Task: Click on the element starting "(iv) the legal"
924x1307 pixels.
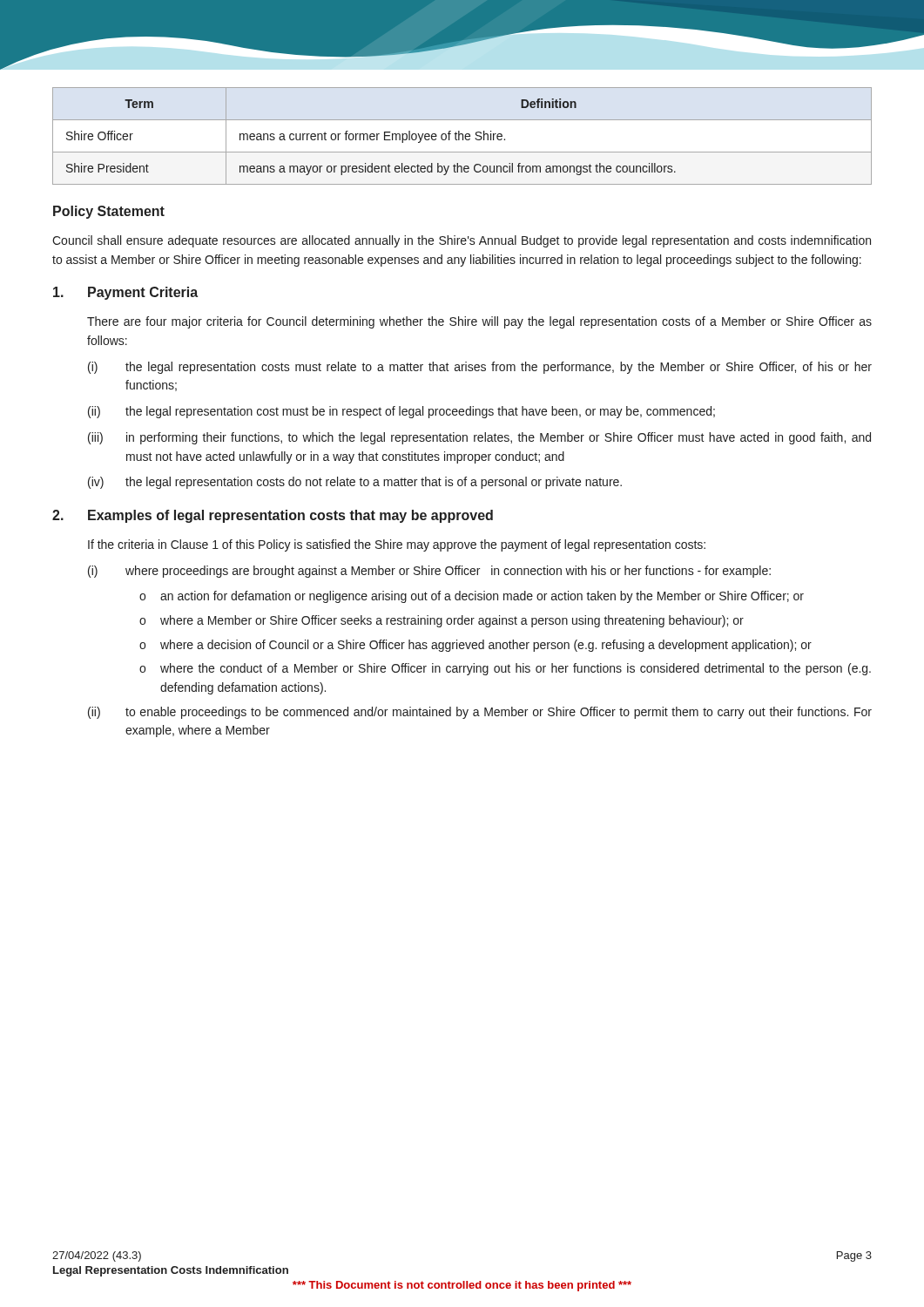Action: pos(479,483)
